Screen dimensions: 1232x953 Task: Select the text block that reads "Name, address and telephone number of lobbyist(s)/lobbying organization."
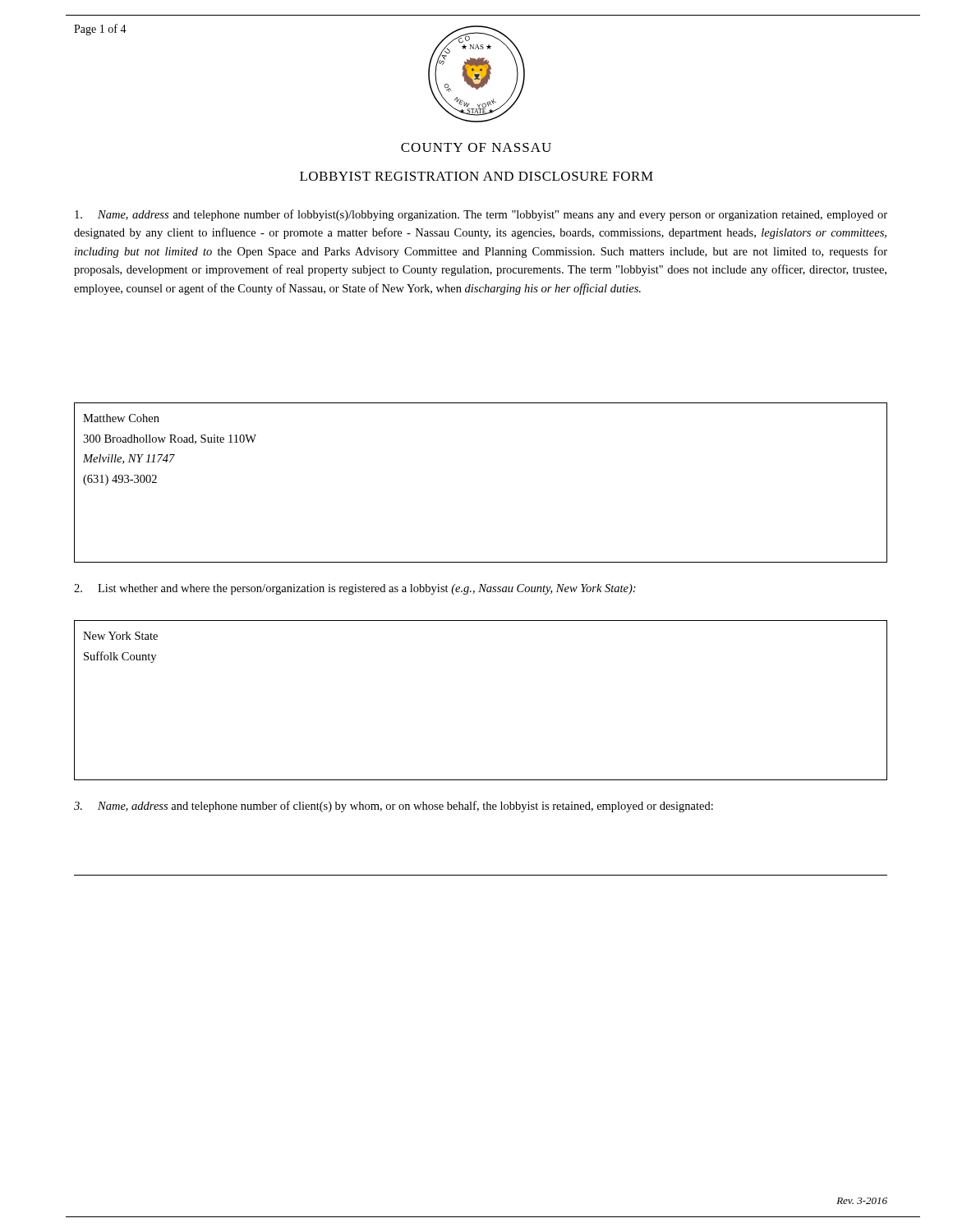(481, 252)
